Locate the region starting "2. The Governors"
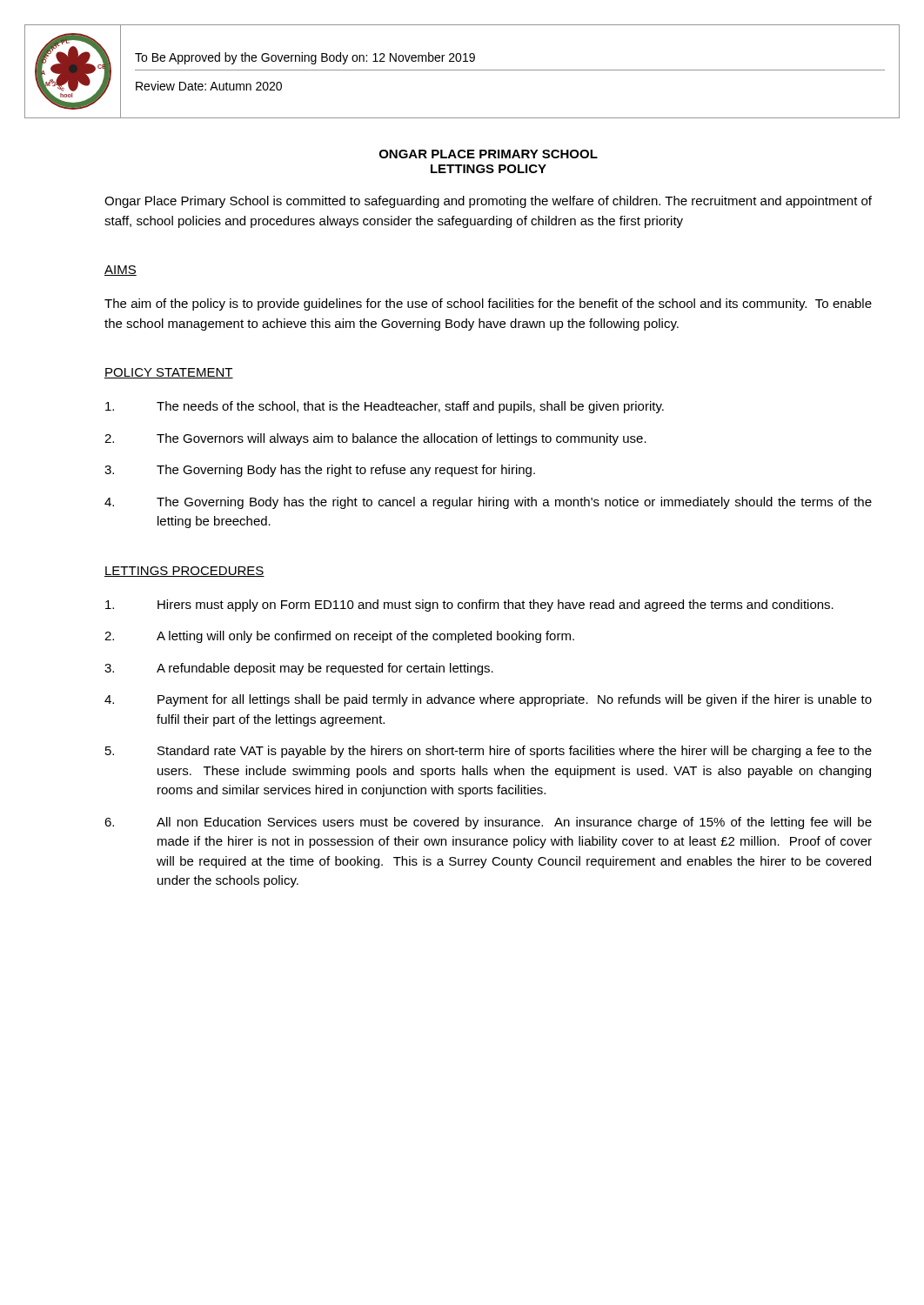The width and height of the screenshot is (924, 1305). pyautogui.click(x=488, y=438)
